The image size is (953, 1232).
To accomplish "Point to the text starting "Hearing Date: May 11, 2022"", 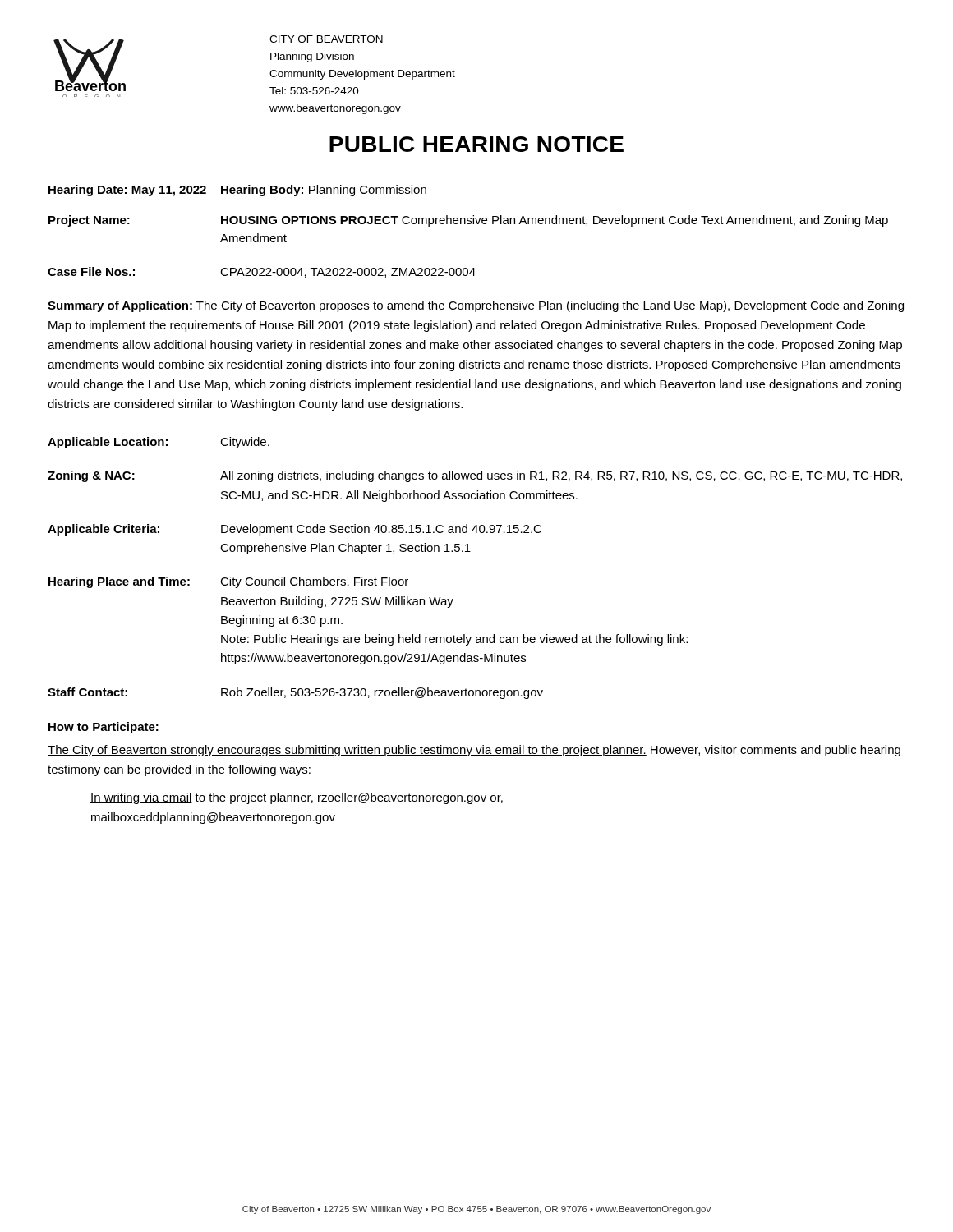I will coord(237,191).
